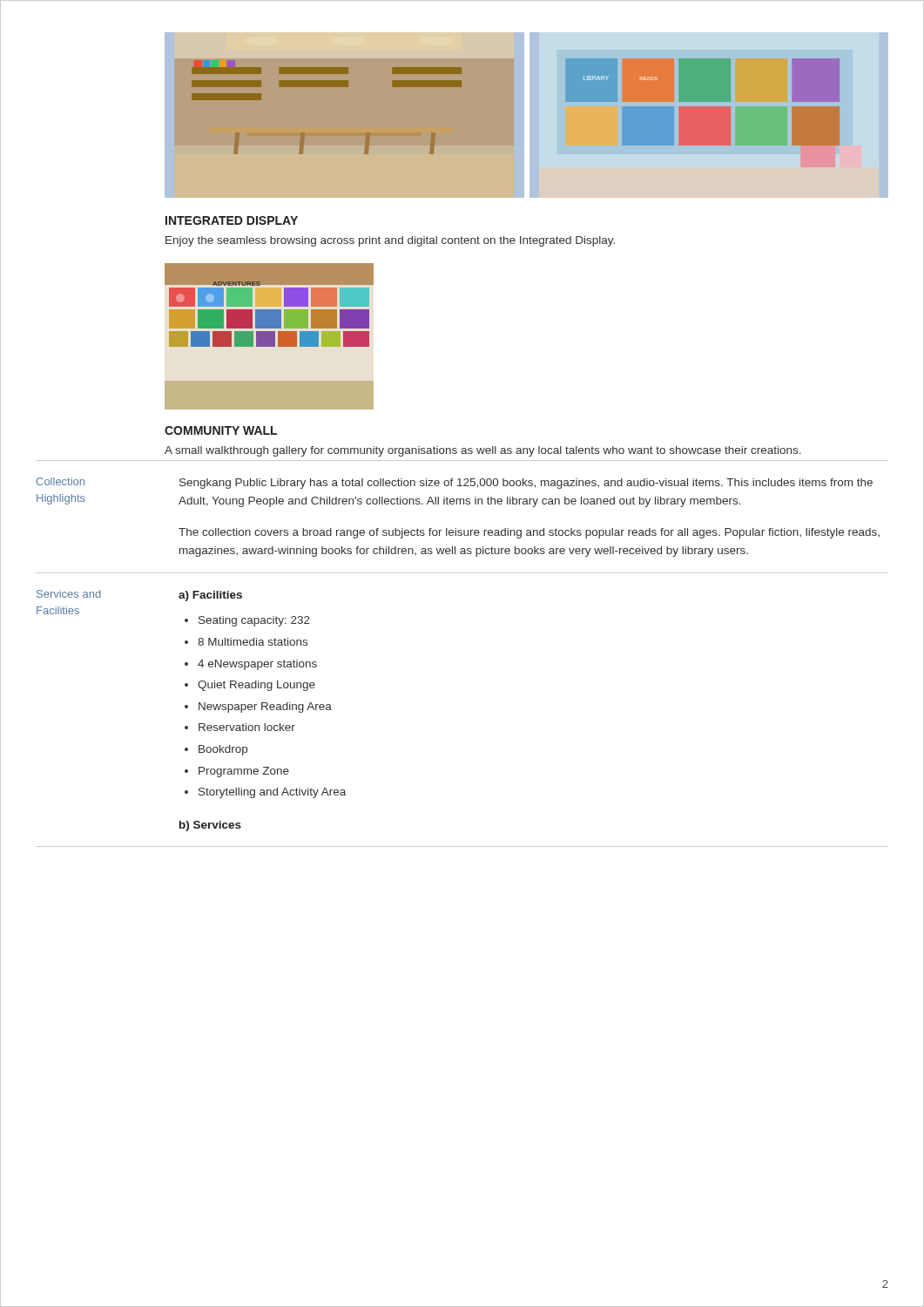Locate the list item with the text "Newspaper Reading Area"
924x1307 pixels.
(x=265, y=706)
